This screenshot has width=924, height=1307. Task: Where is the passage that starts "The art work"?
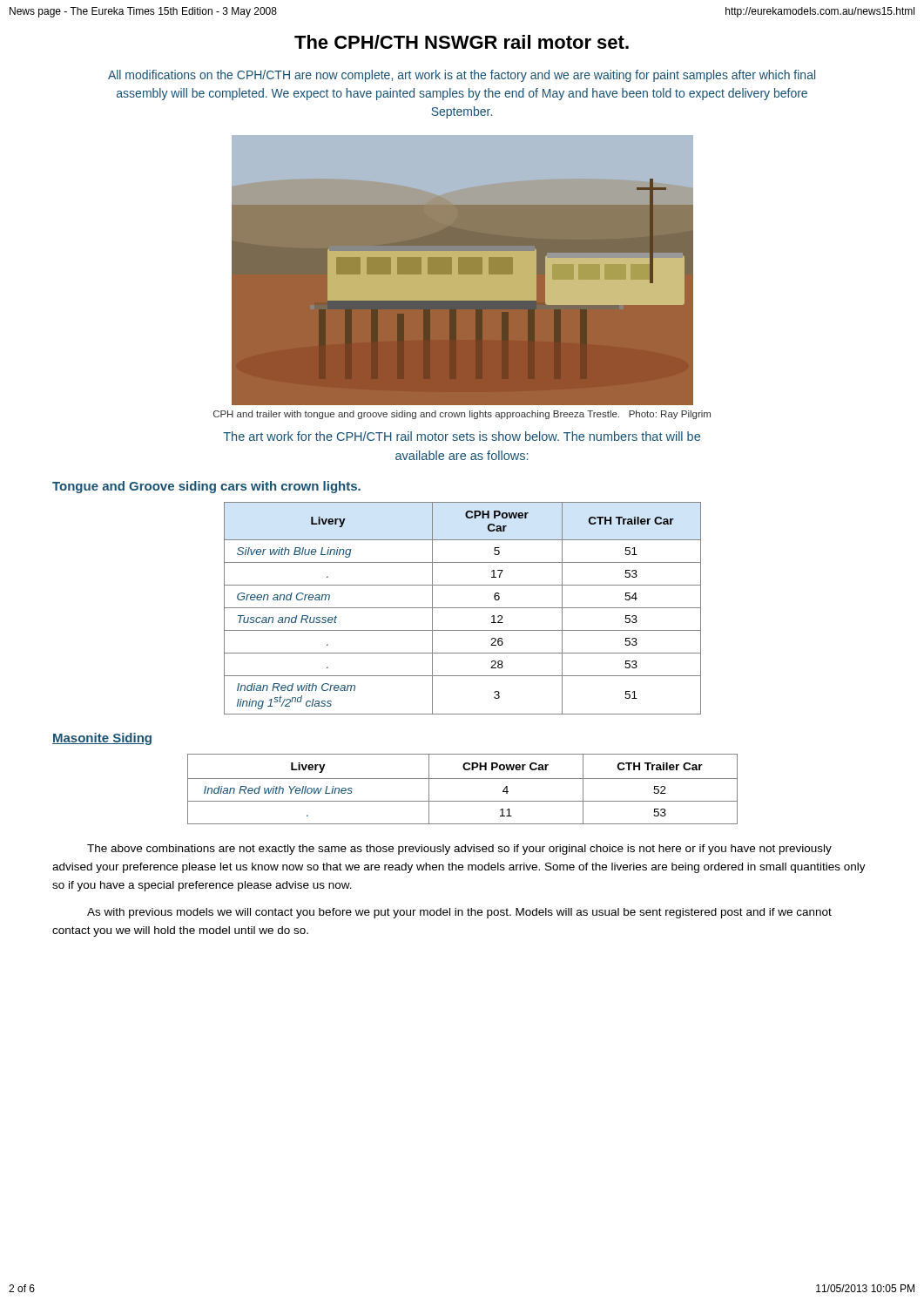click(x=462, y=446)
